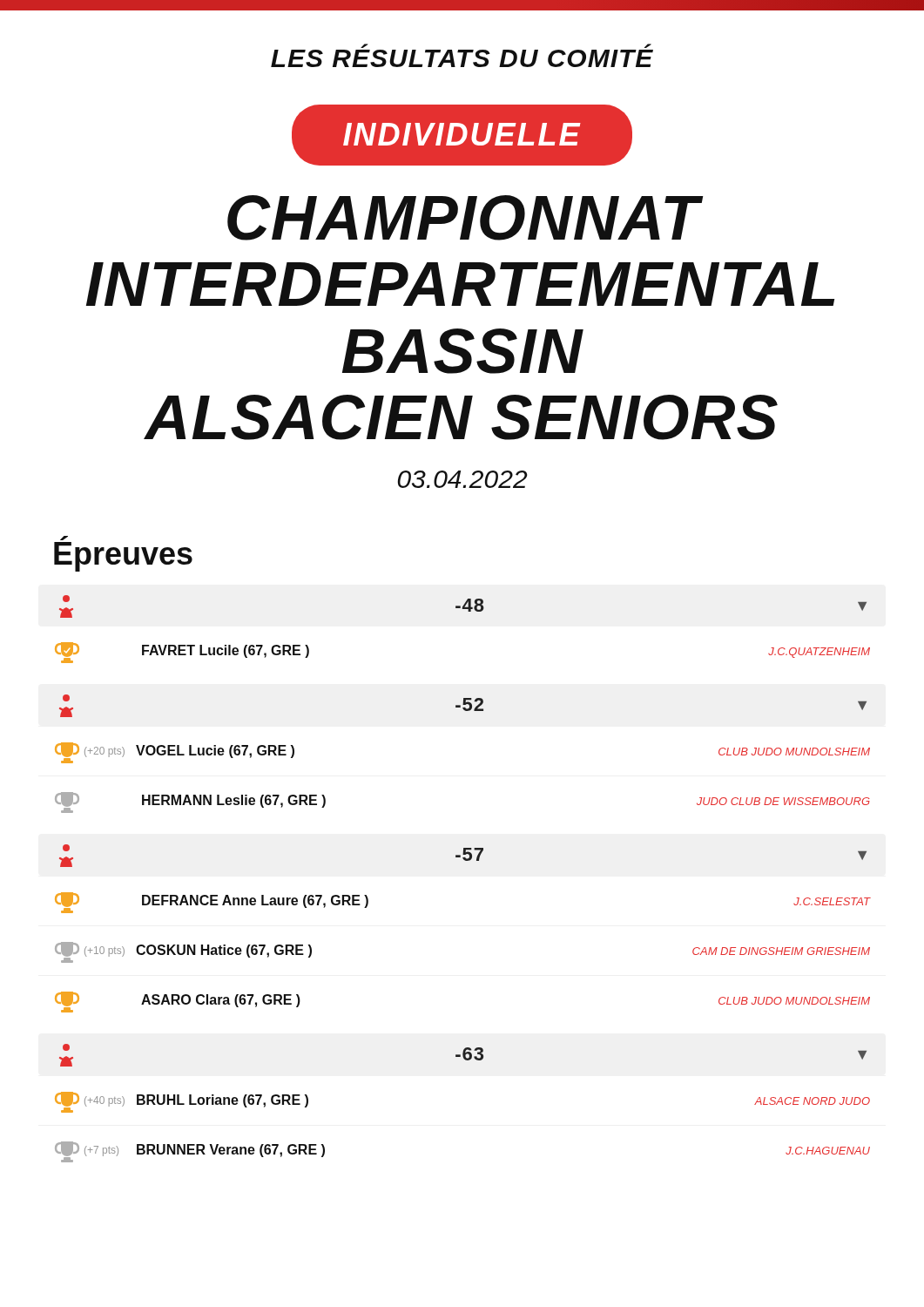Find the text with the text "57 ▼"
The width and height of the screenshot is (924, 1307).
(x=462, y=855)
